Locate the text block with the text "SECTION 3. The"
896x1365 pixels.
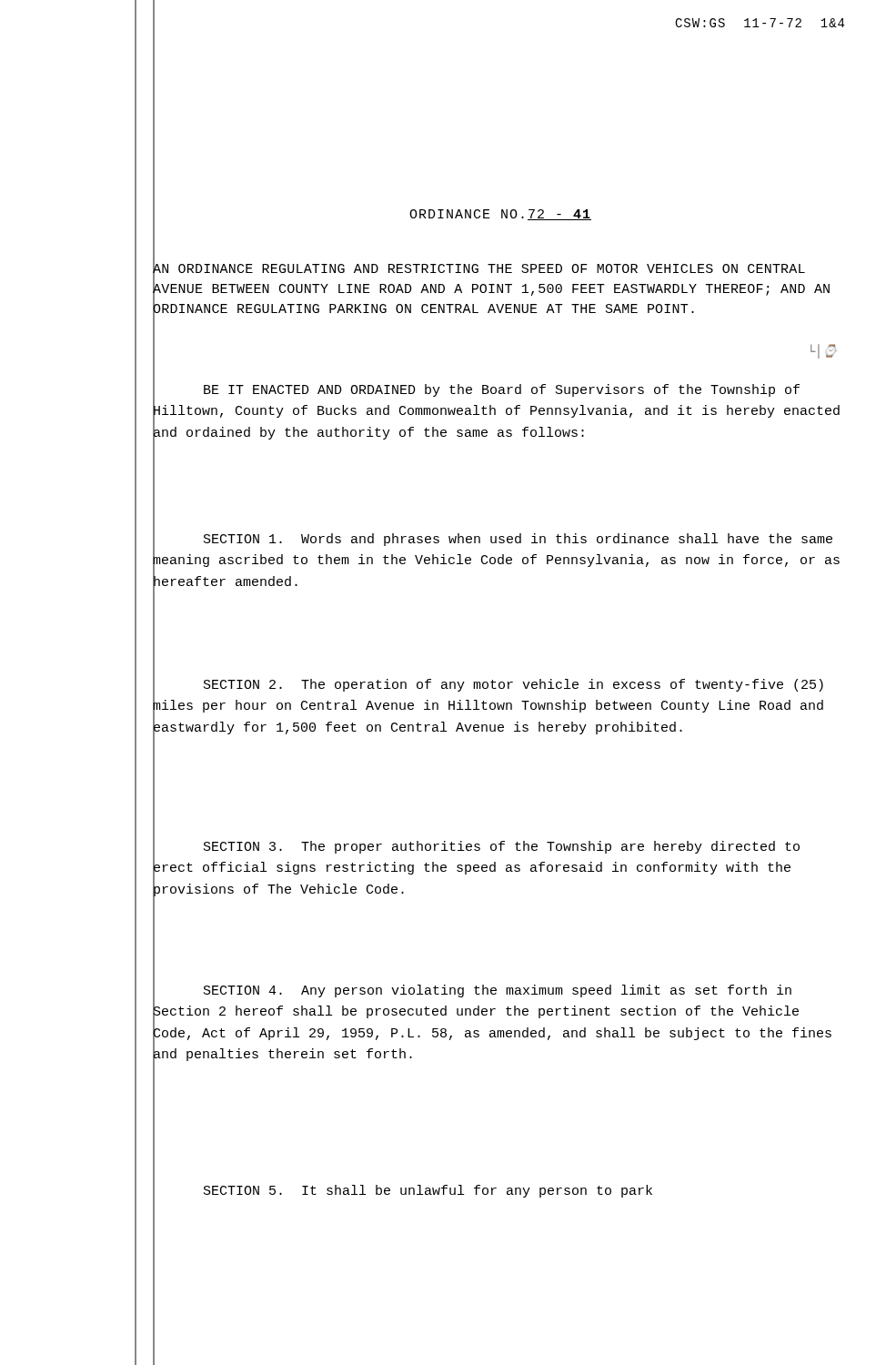(499, 869)
